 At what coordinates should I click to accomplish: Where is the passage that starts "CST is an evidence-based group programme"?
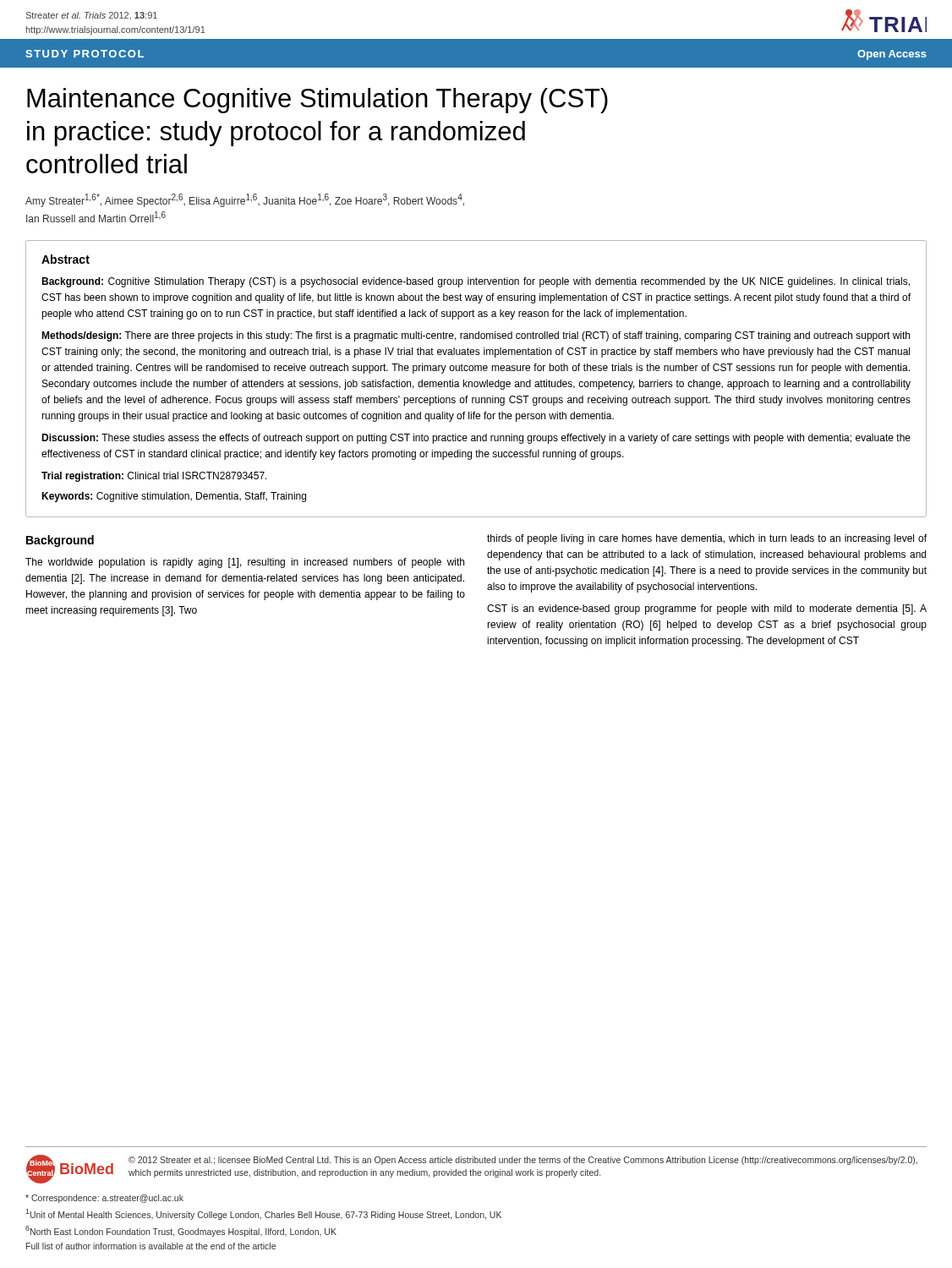pyautogui.click(x=707, y=625)
